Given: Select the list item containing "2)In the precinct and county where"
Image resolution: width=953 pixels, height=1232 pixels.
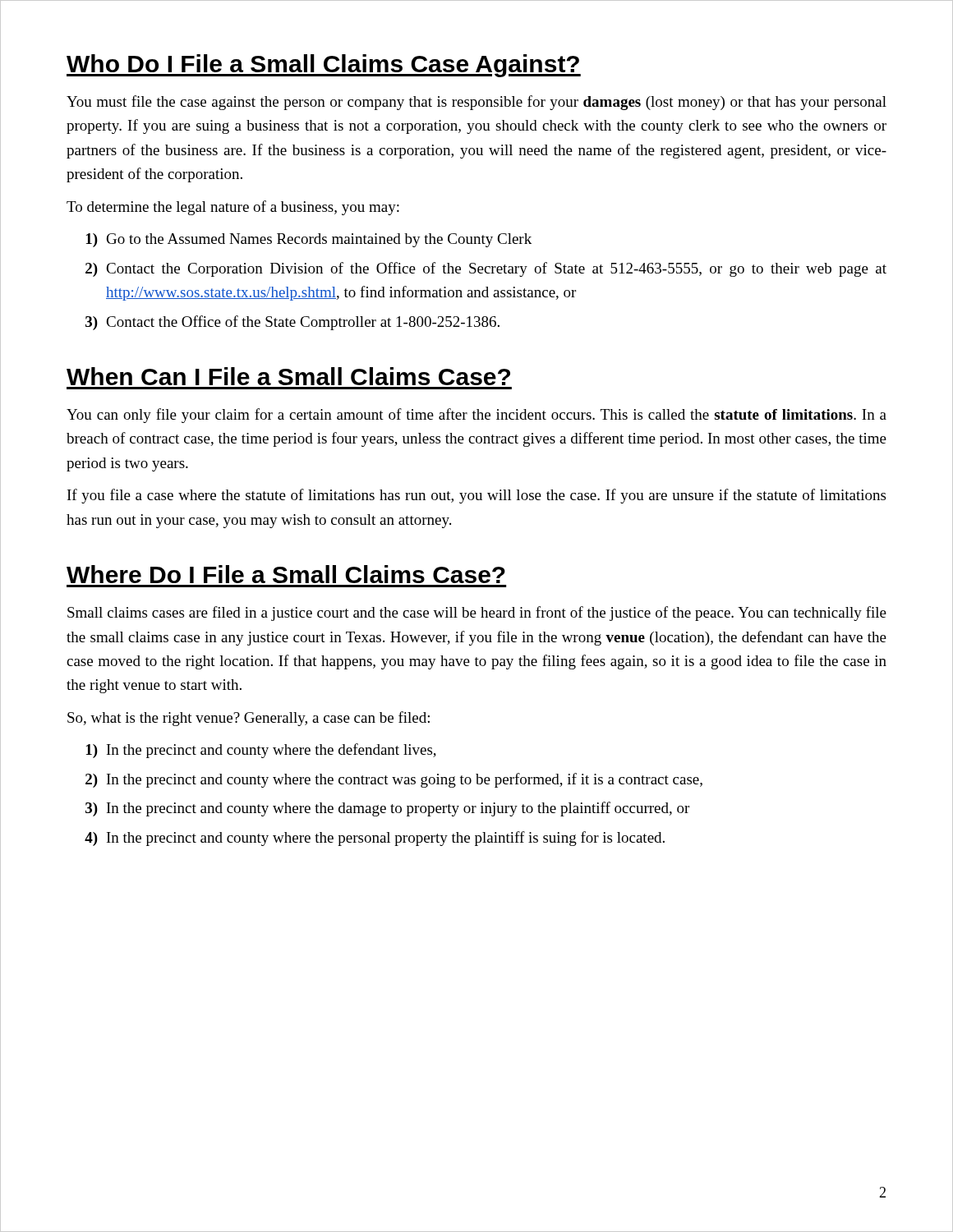Looking at the screenshot, I should 476,779.
